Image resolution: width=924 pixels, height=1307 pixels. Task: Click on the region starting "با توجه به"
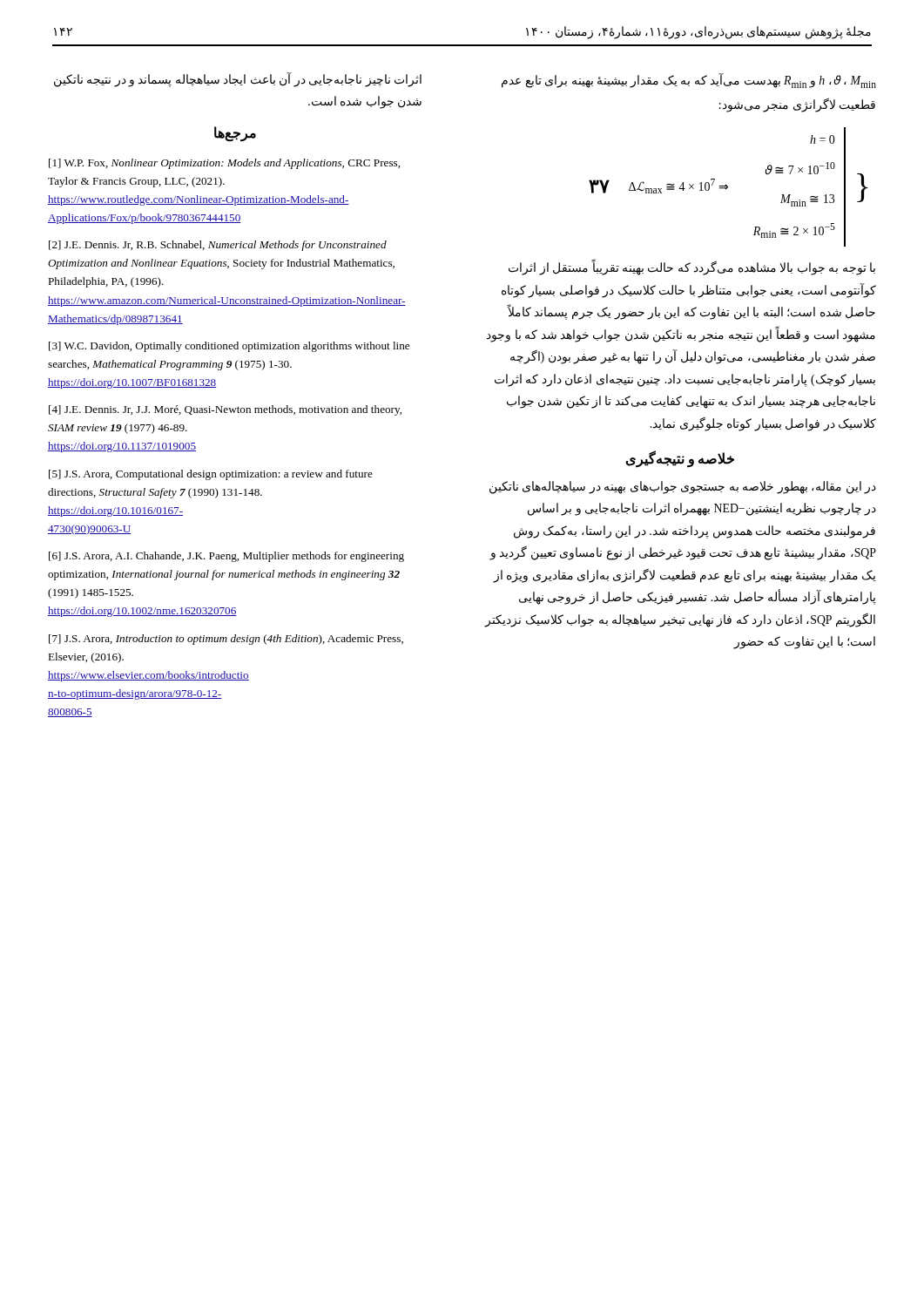(681, 346)
